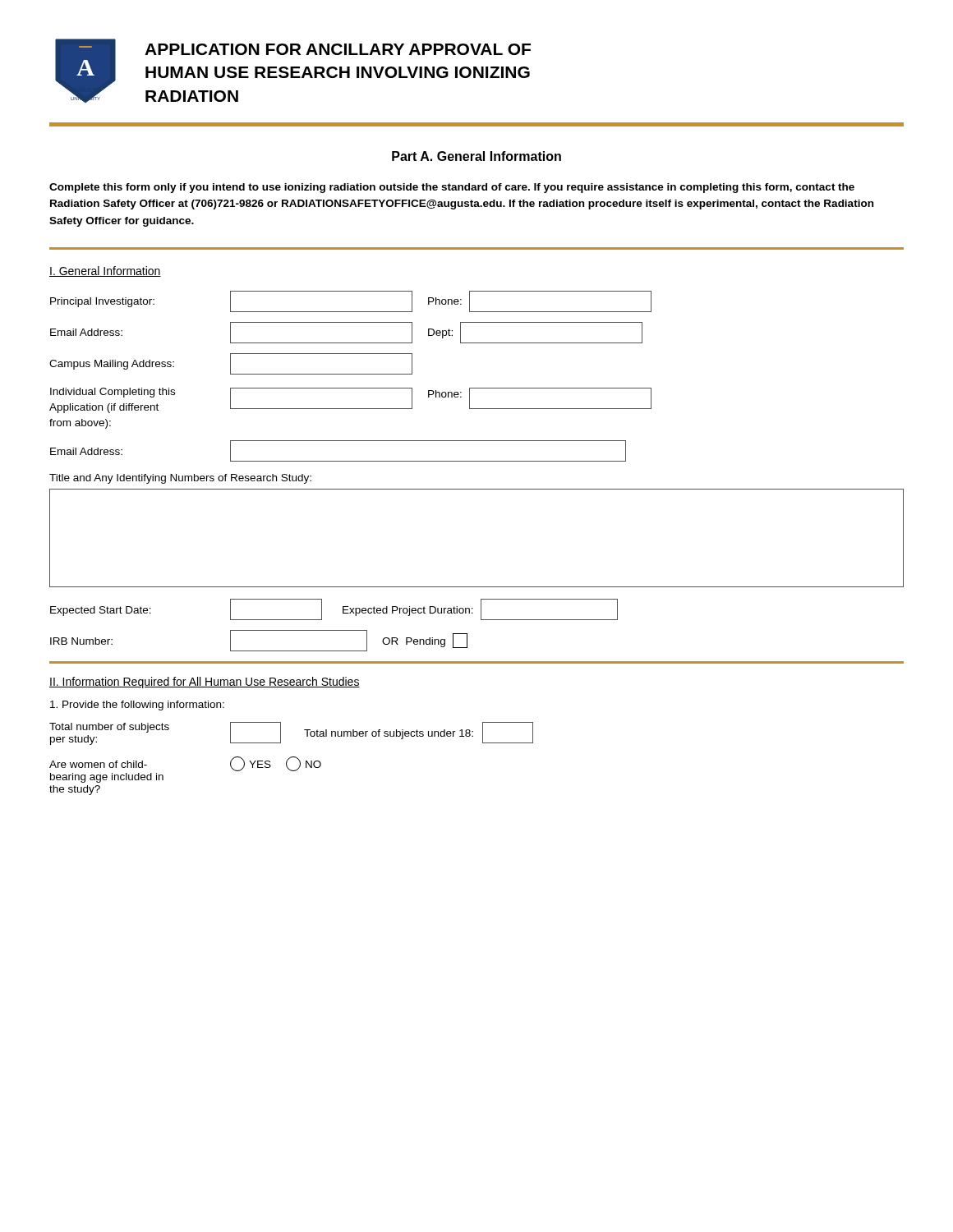Locate the text containing "Email Address: Dept:"
The height and width of the screenshot is (1232, 953).
(346, 332)
